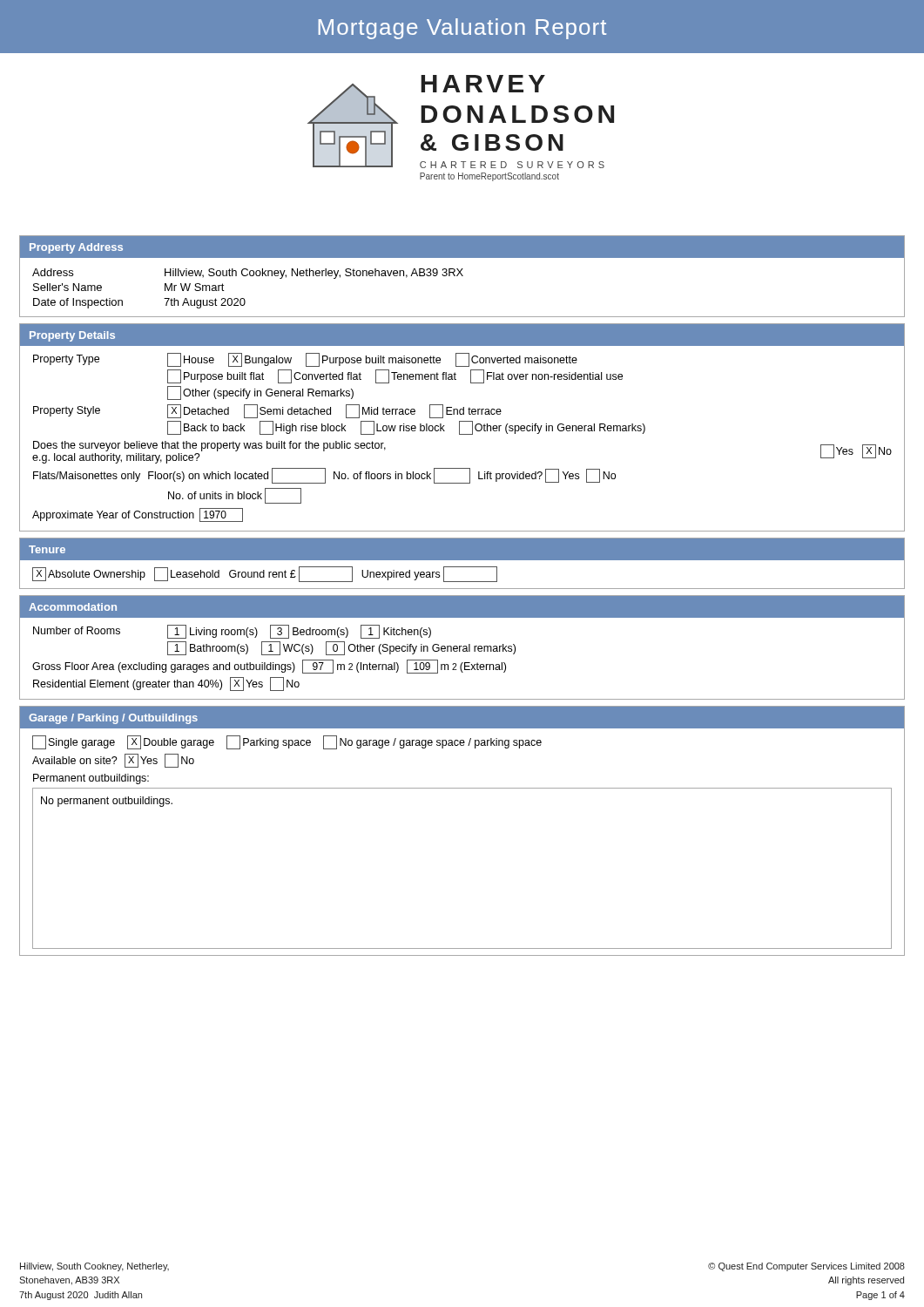Image resolution: width=924 pixels, height=1307 pixels.
Task: Point to the region starting "No permanent outbuildings."
Action: 107,801
